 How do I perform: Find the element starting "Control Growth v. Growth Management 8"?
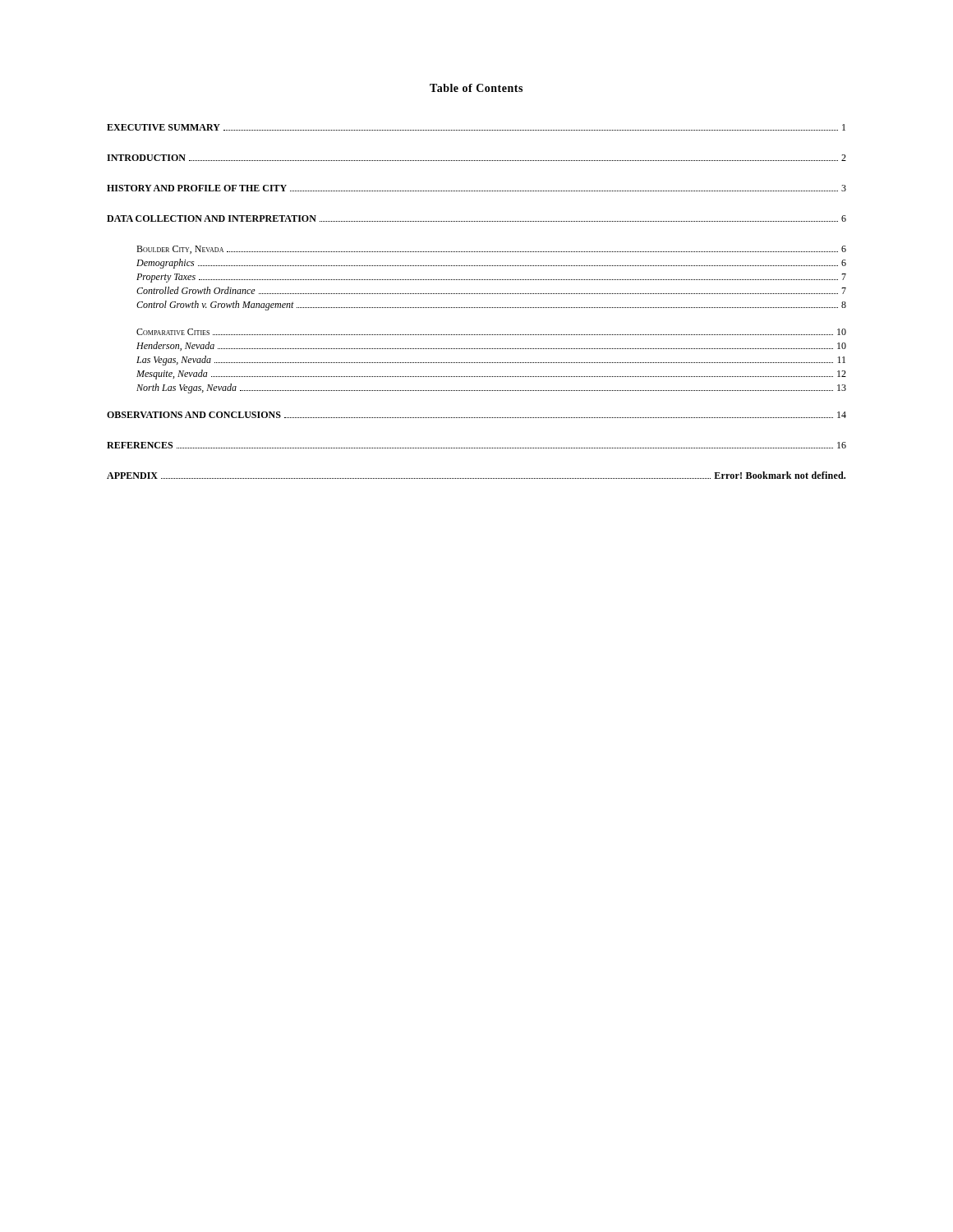pyautogui.click(x=476, y=305)
